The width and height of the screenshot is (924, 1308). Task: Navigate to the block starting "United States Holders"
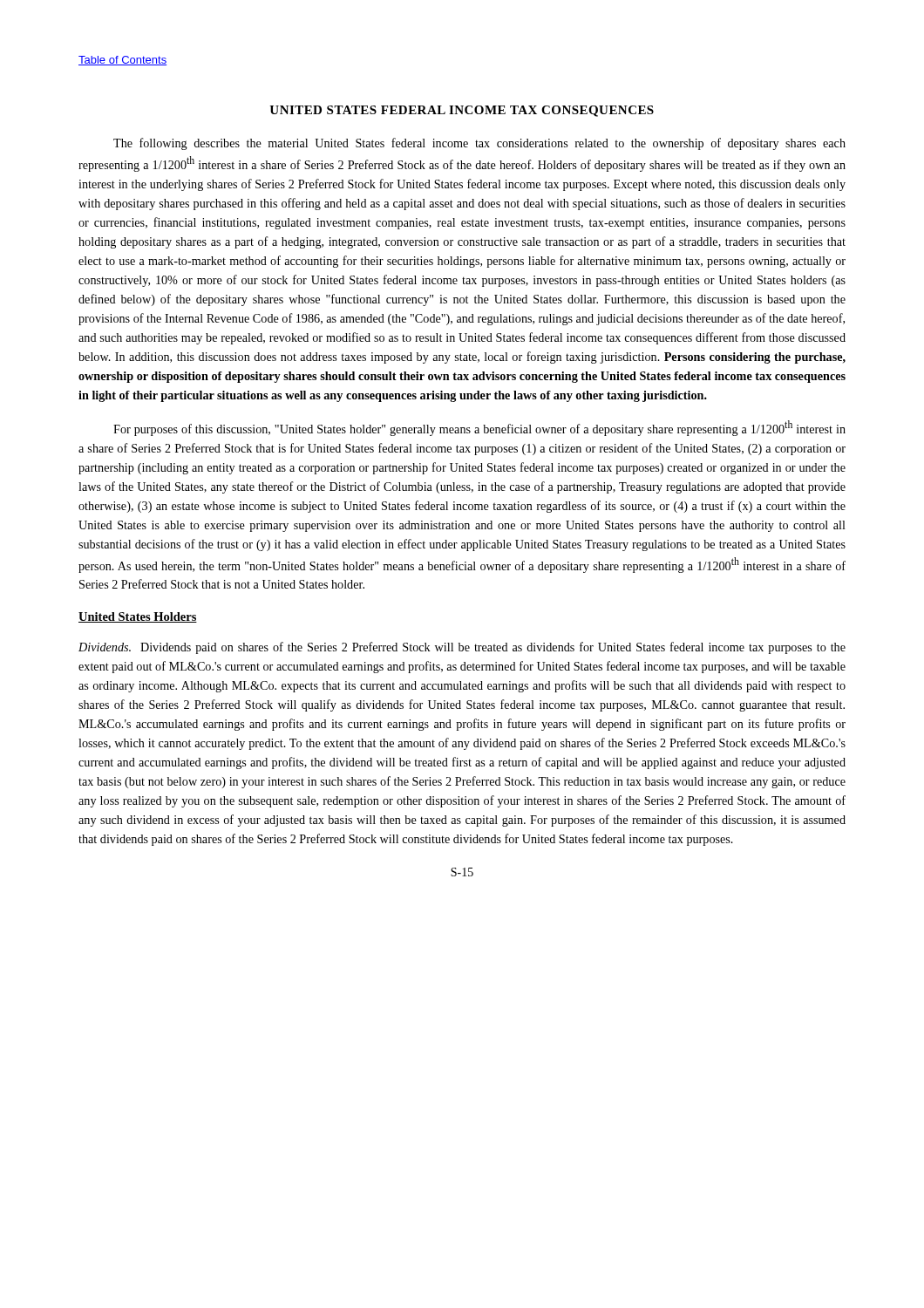click(138, 617)
